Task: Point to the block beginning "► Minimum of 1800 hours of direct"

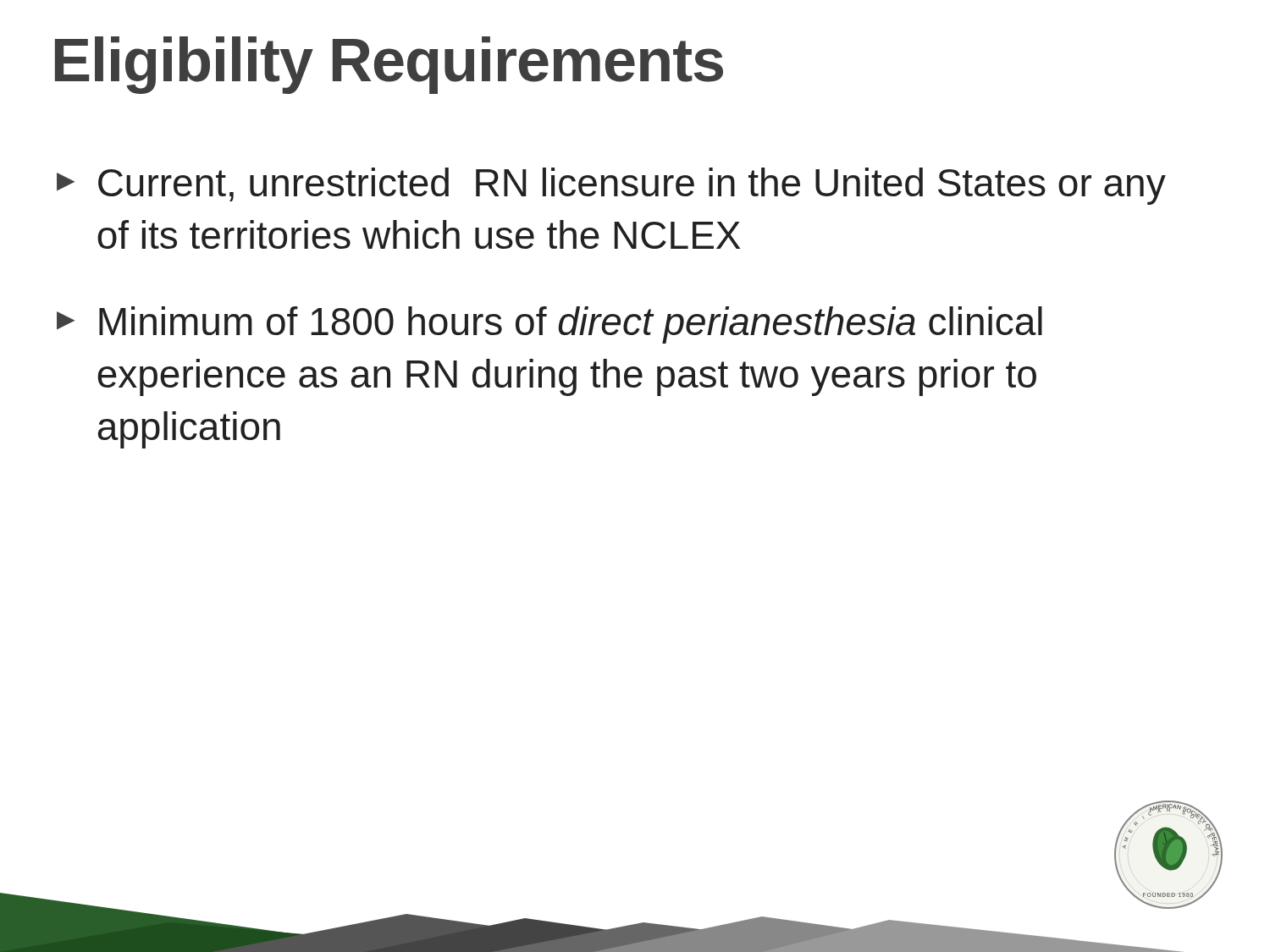Action: pos(627,374)
